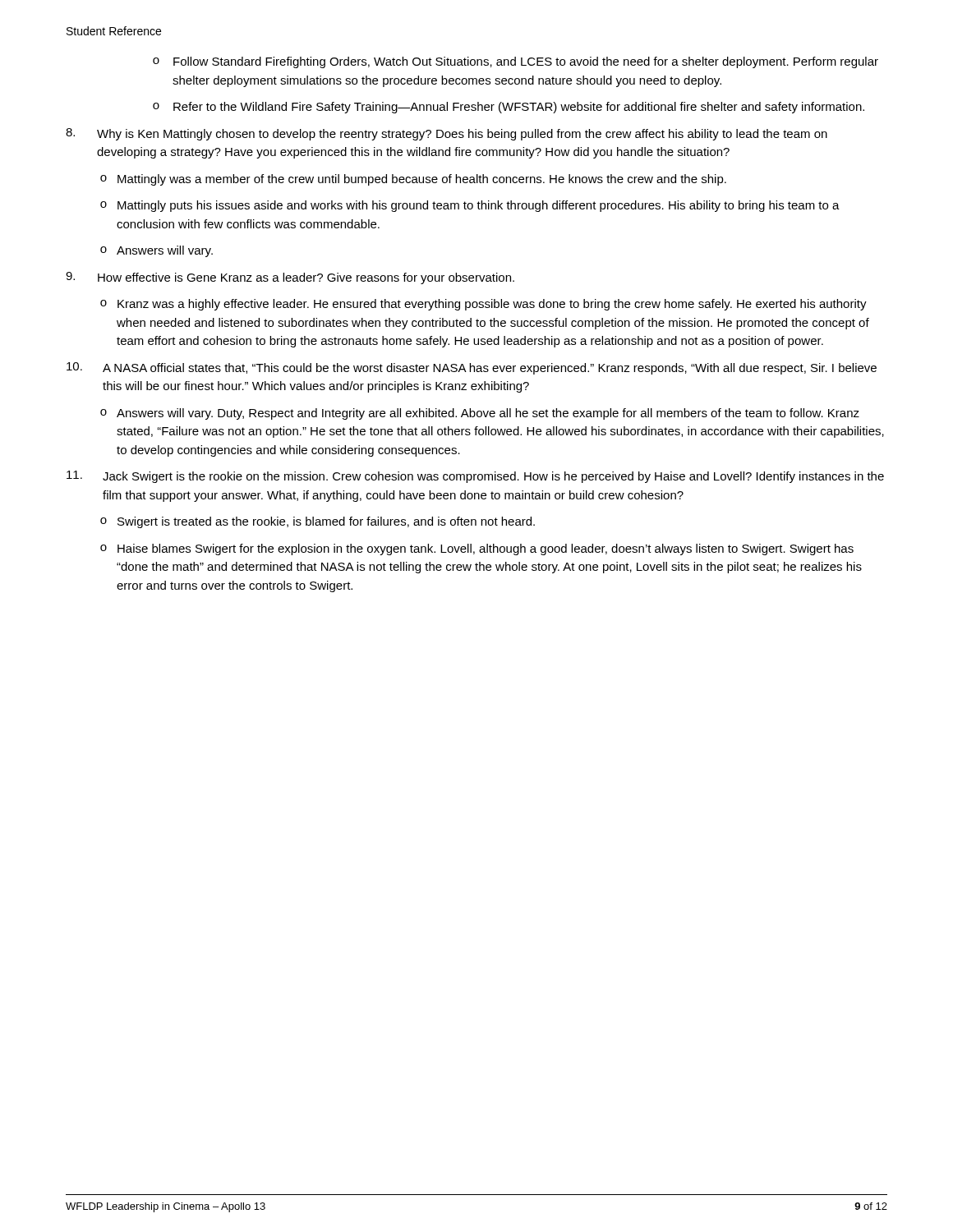This screenshot has height=1232, width=953.
Task: Where is the passage that starts "9. How effective is Gene Kranz"?
Action: point(476,277)
